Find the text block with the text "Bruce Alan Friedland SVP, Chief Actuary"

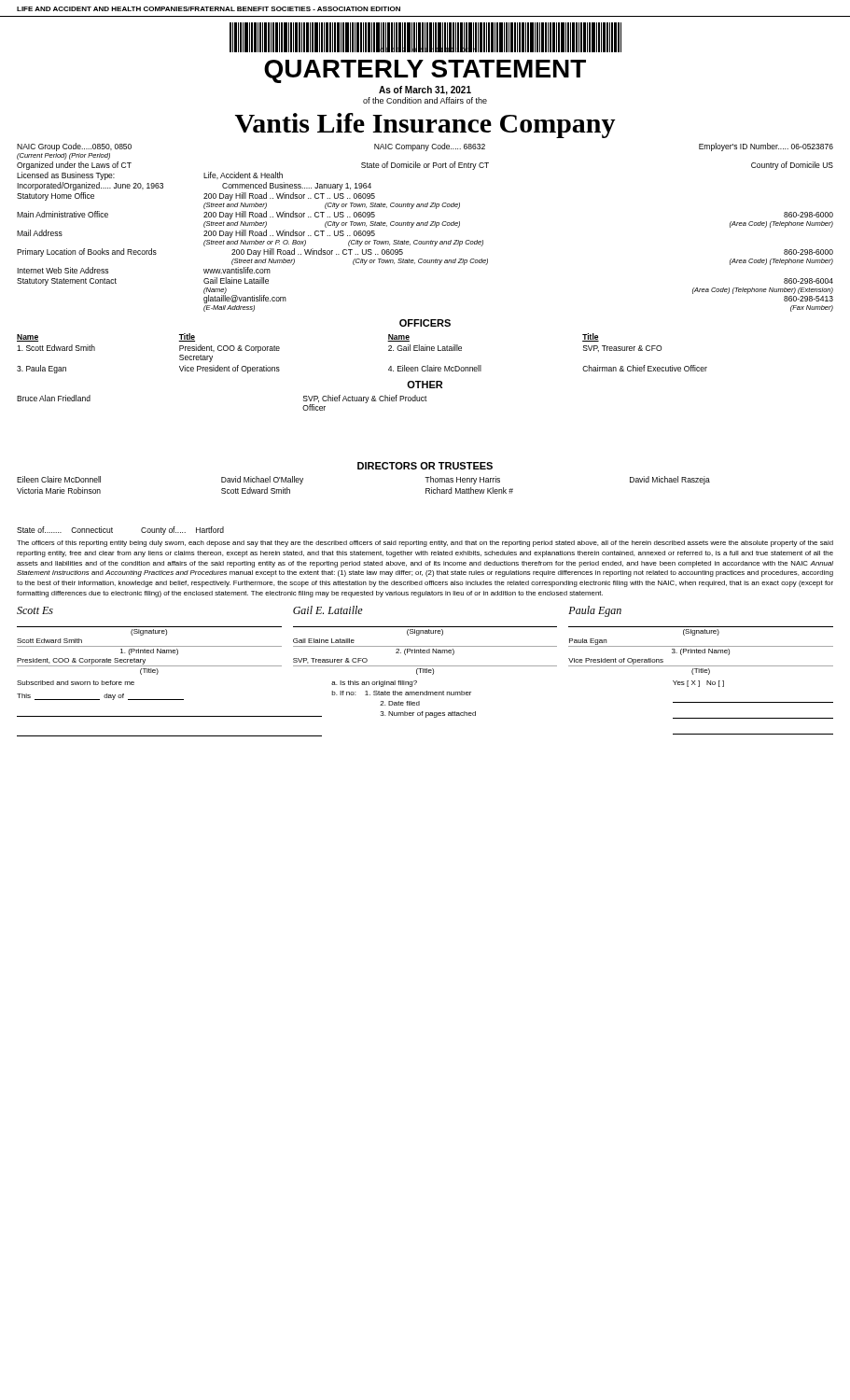tap(425, 403)
